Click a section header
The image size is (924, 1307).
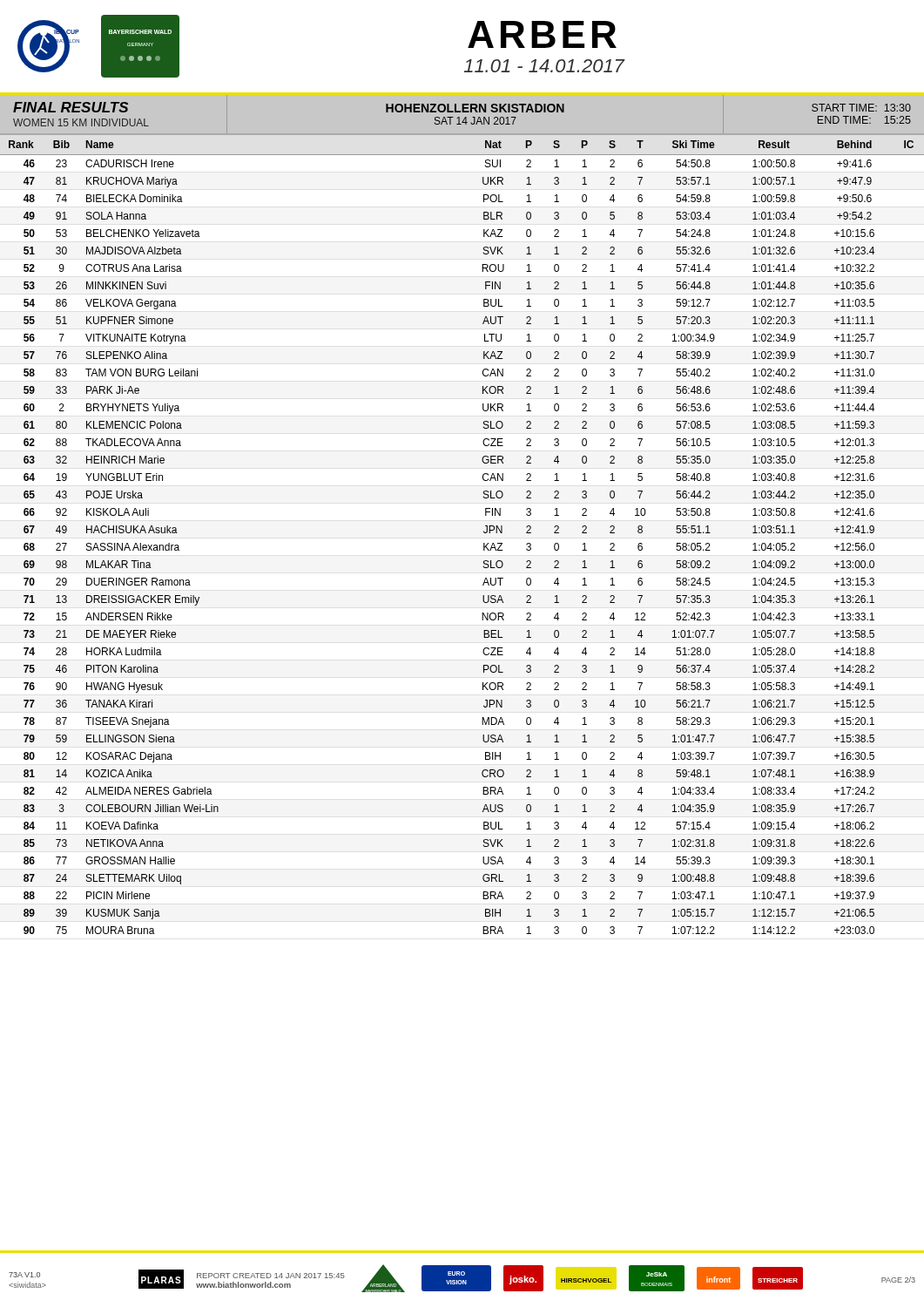462,114
